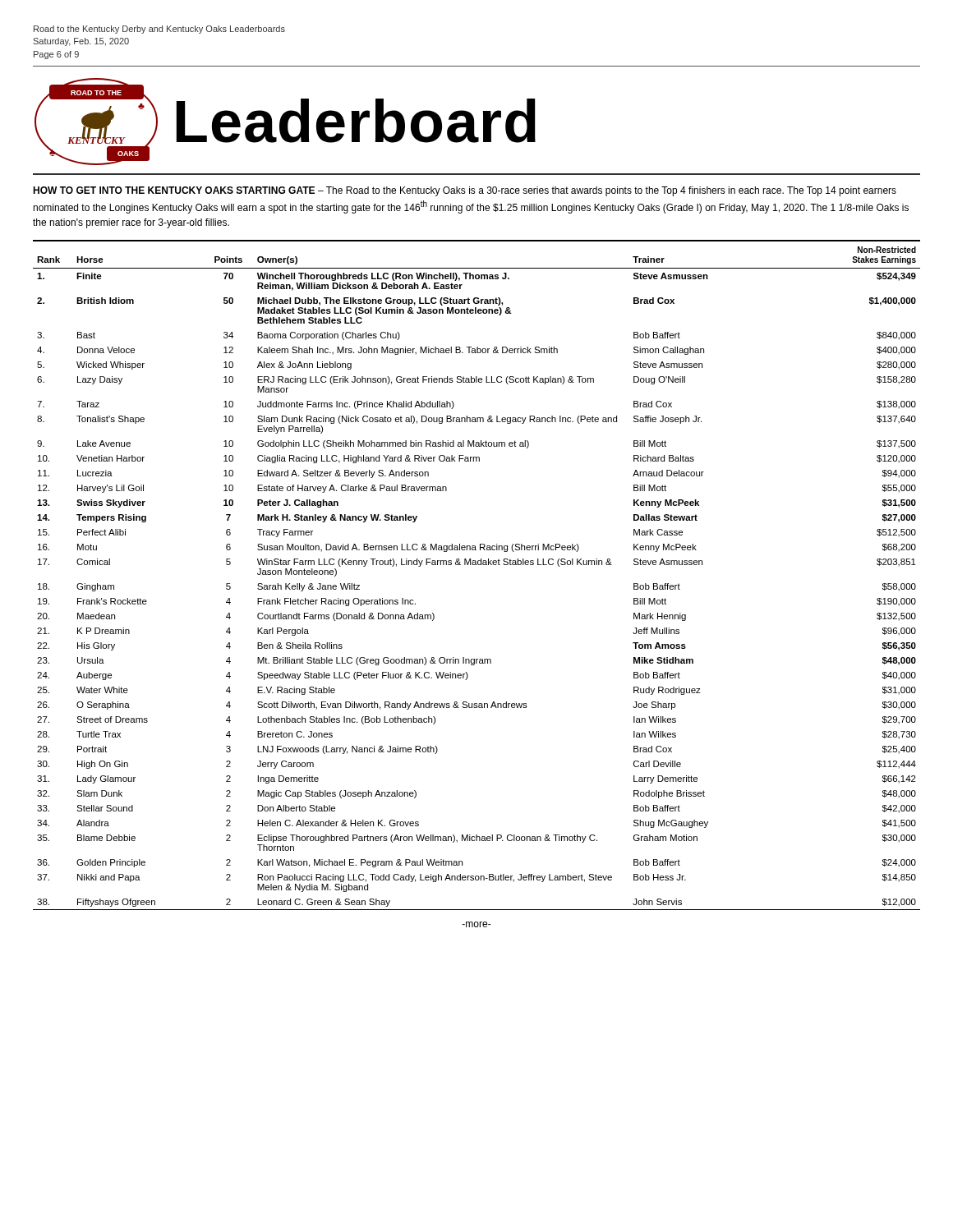Click on the table containing "Brad Cox"
This screenshot has width=953, height=1232.
pyautogui.click(x=476, y=575)
